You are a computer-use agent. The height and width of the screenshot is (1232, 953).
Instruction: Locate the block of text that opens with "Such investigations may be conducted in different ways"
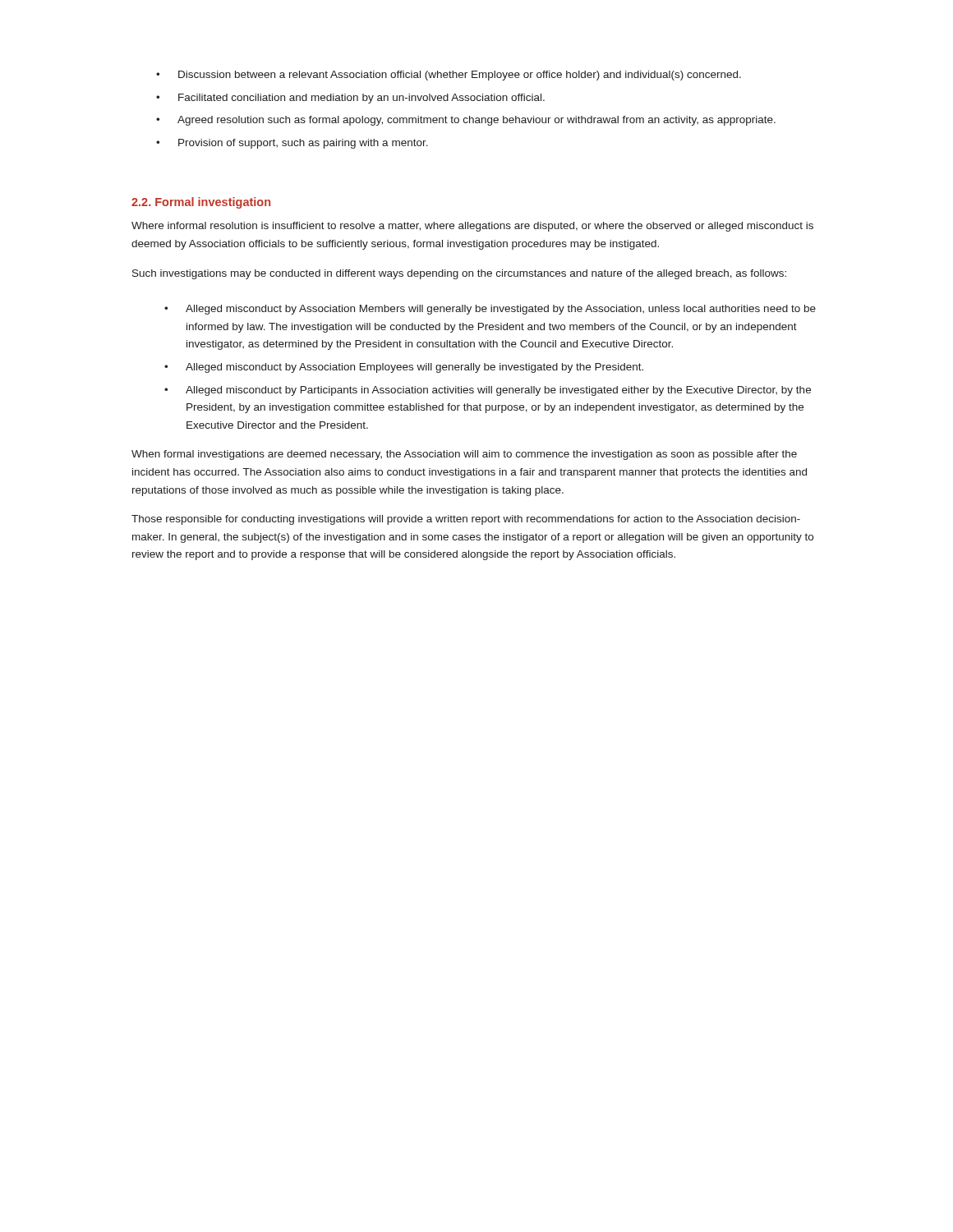pyautogui.click(x=459, y=273)
